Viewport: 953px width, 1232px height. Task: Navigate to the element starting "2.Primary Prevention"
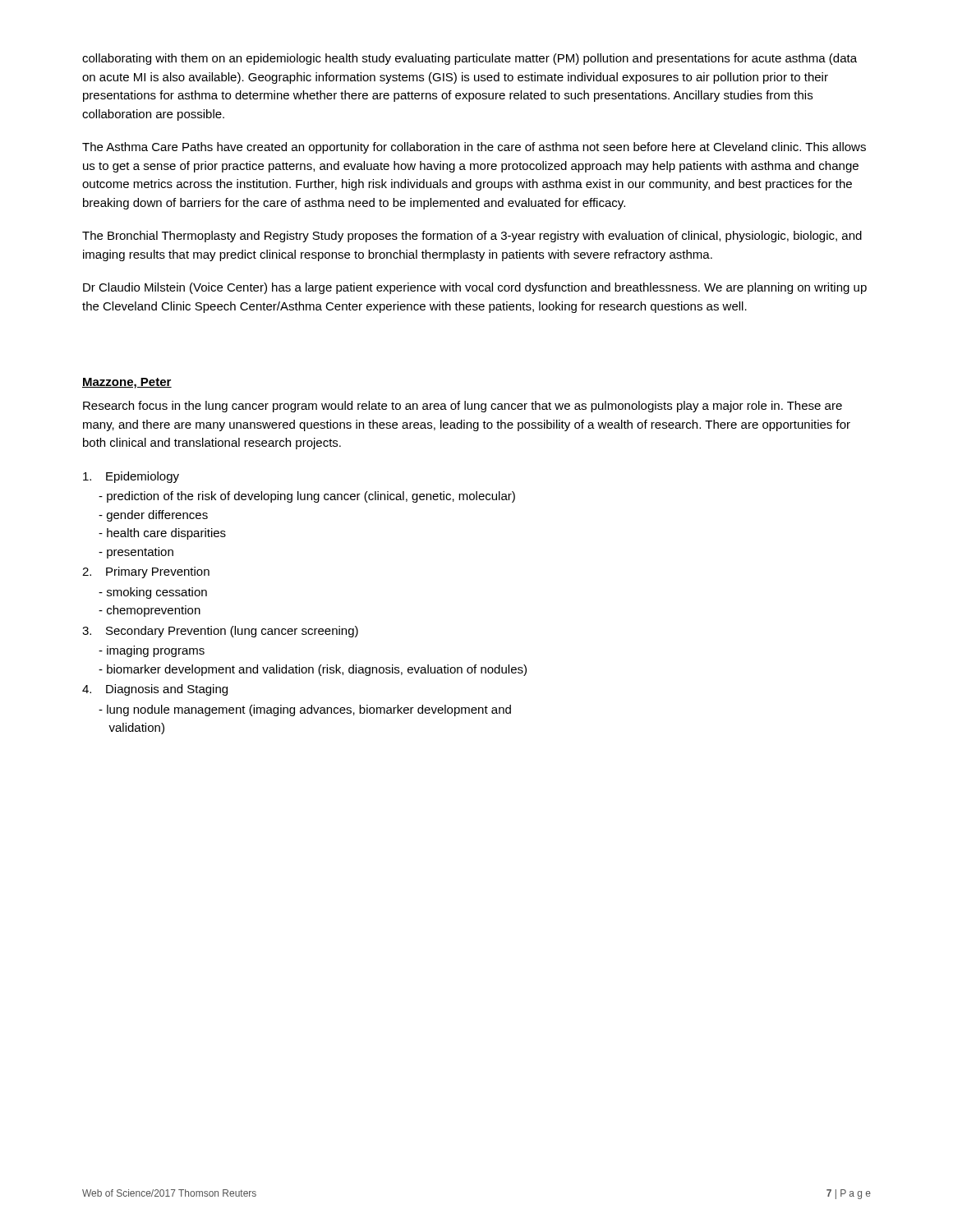[x=146, y=572]
